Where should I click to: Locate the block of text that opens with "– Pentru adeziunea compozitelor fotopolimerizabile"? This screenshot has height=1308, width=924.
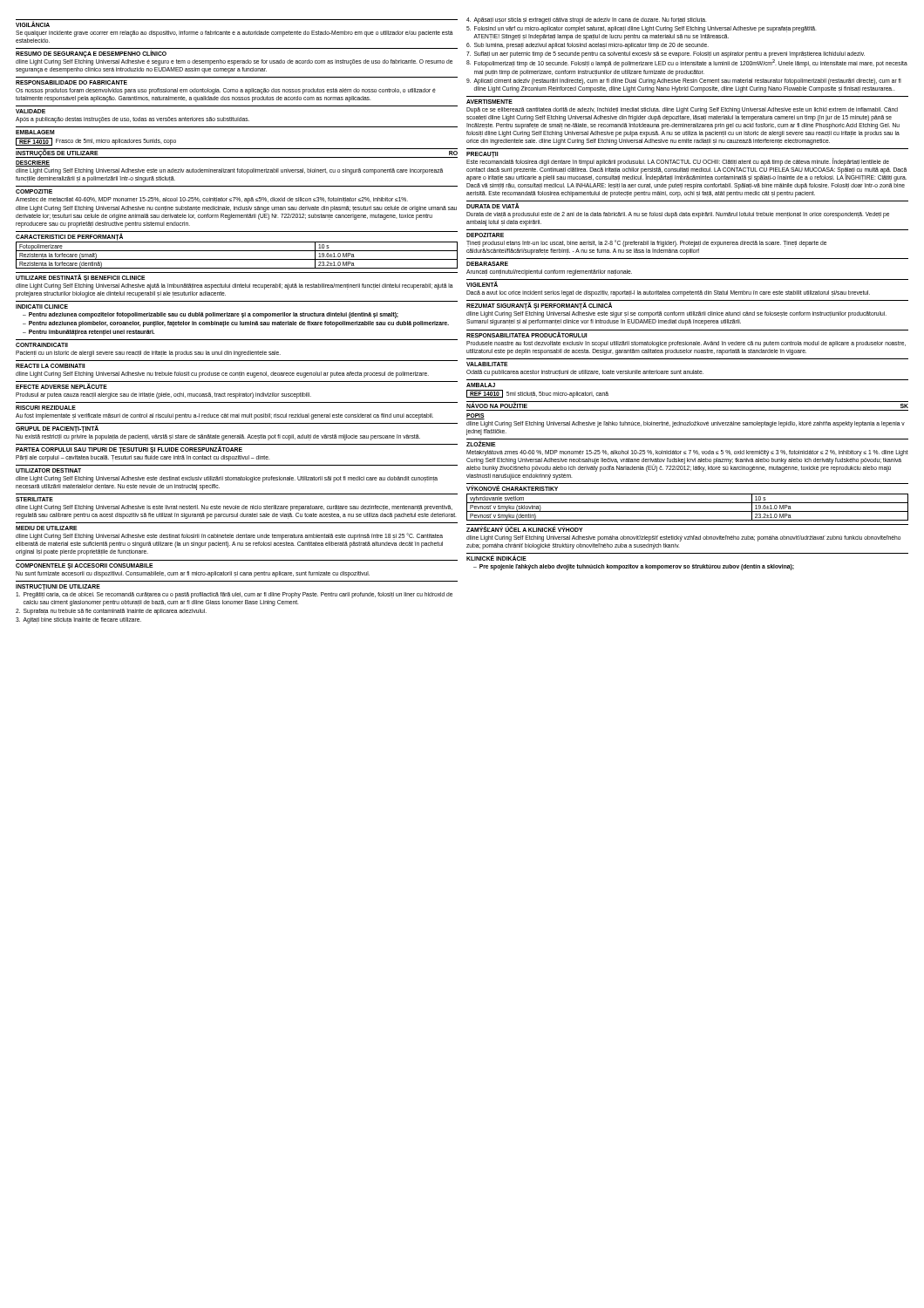(x=211, y=314)
